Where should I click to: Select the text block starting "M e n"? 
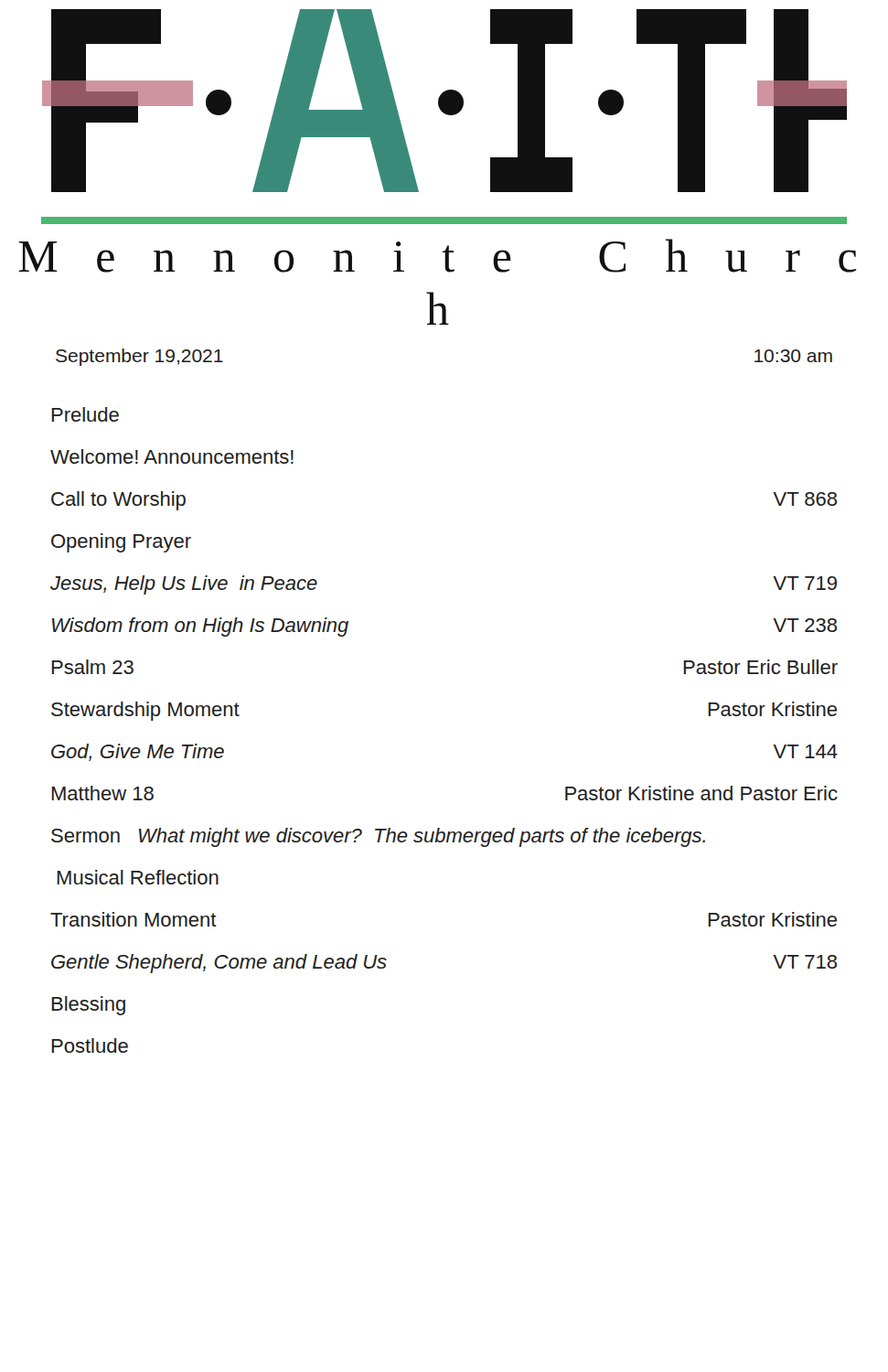pos(444,283)
